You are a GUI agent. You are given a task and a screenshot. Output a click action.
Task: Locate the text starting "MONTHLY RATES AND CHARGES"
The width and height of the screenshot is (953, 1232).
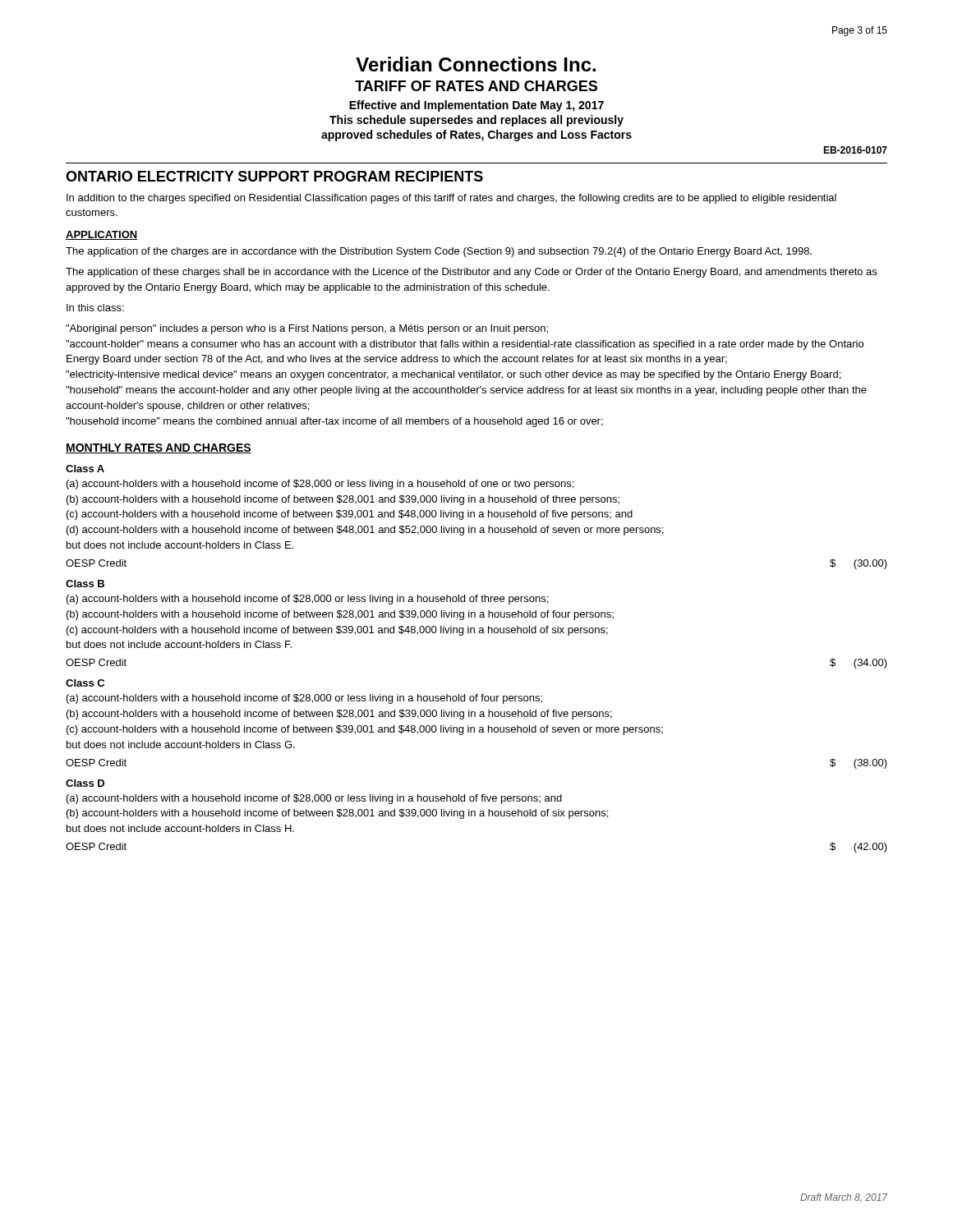click(158, 447)
